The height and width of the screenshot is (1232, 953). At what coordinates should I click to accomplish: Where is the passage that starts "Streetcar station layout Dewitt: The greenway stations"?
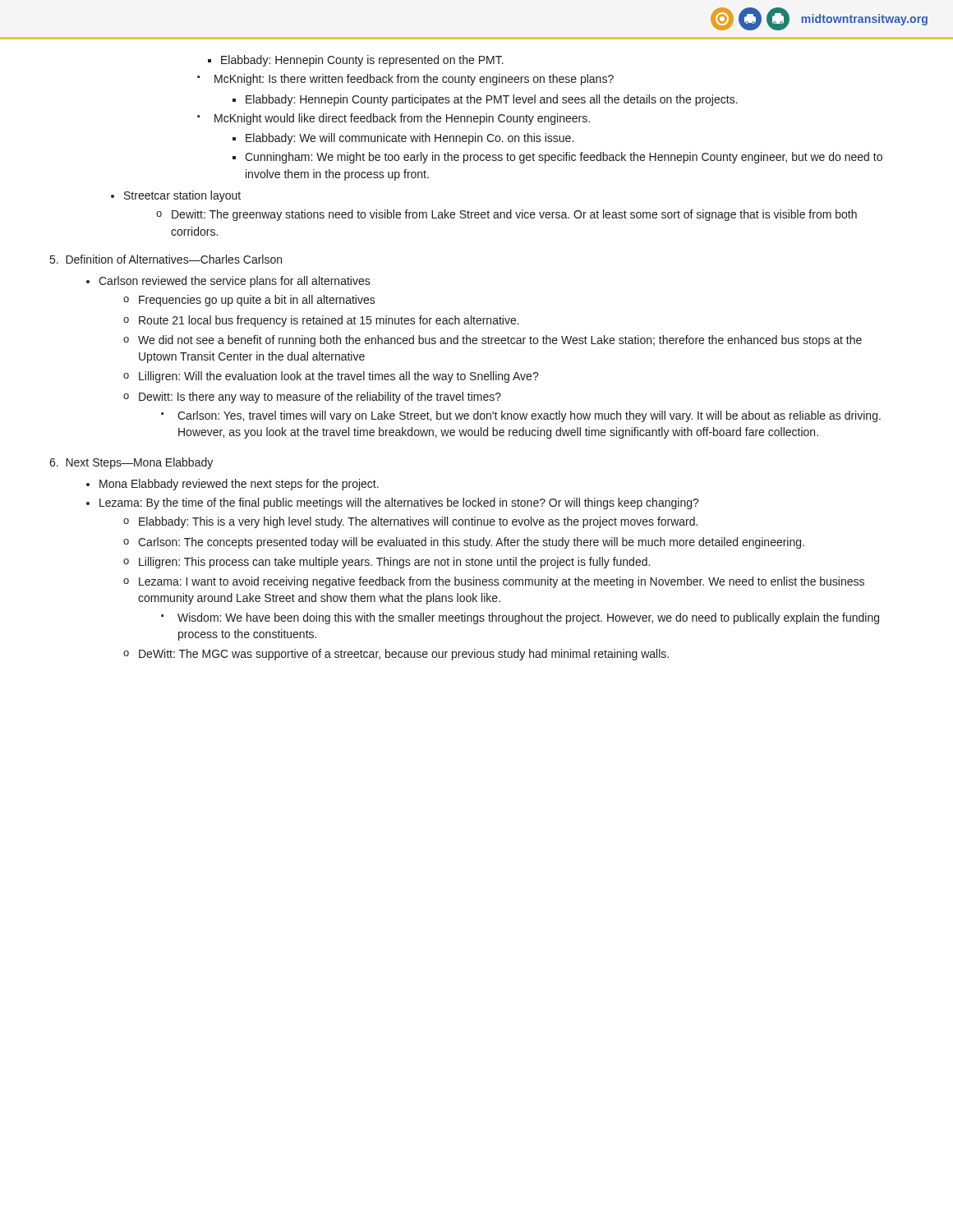(501, 214)
